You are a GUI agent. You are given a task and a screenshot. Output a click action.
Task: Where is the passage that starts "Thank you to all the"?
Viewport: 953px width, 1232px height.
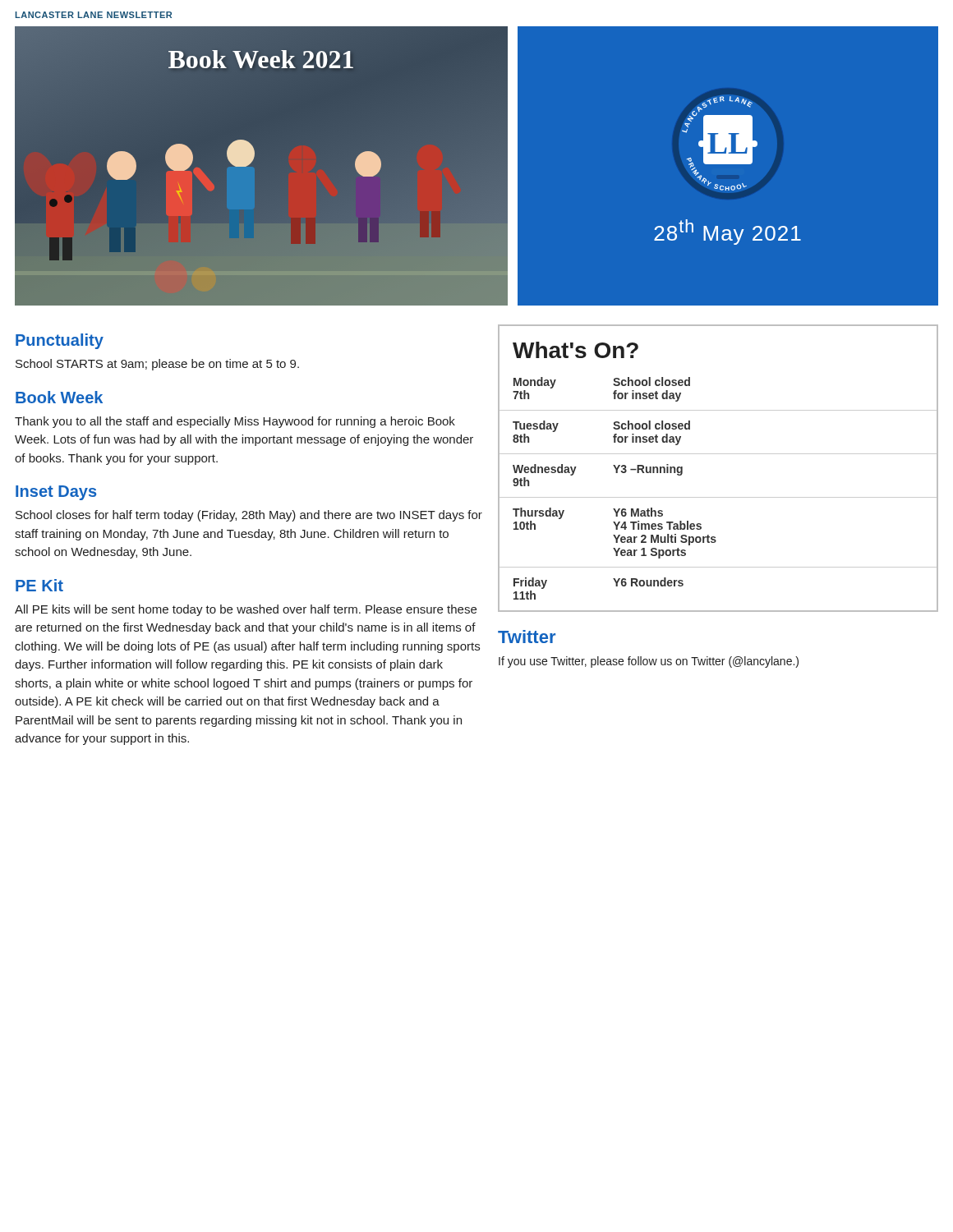pyautogui.click(x=244, y=439)
